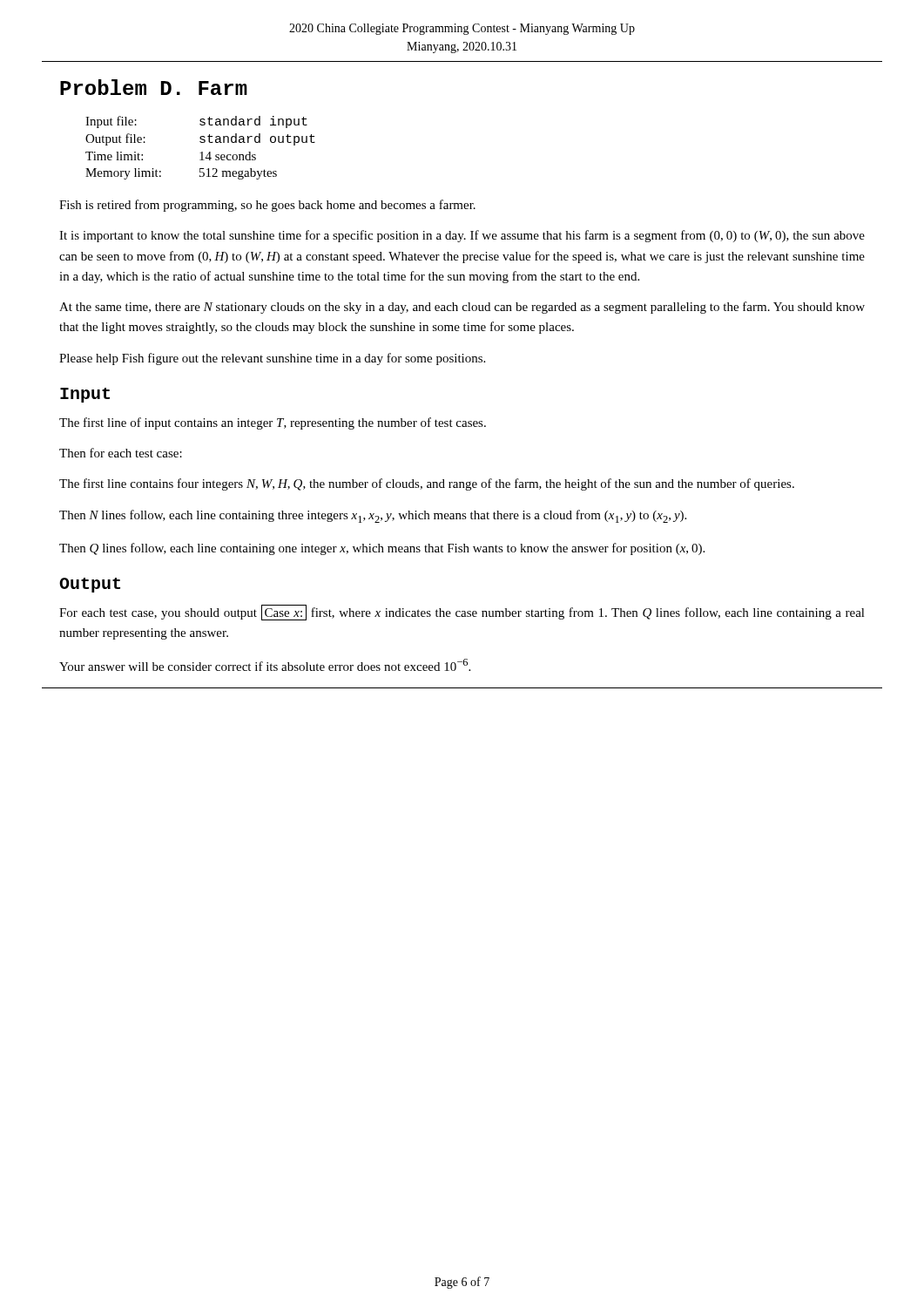The width and height of the screenshot is (924, 1307).
Task: Point to the block beginning "Please help Fish figure out the"
Action: 273,358
